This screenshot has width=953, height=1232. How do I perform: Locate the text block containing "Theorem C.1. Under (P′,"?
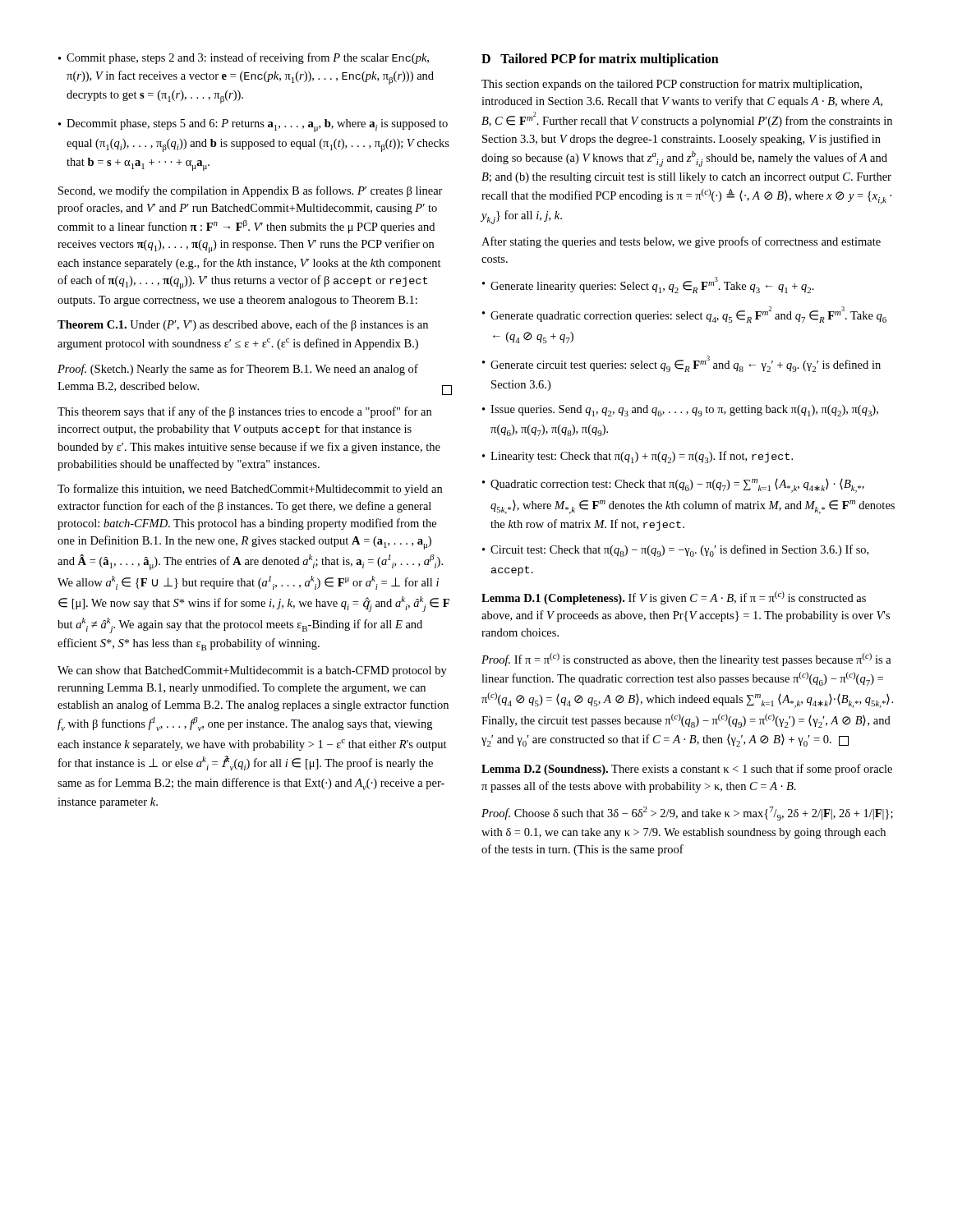tap(255, 334)
